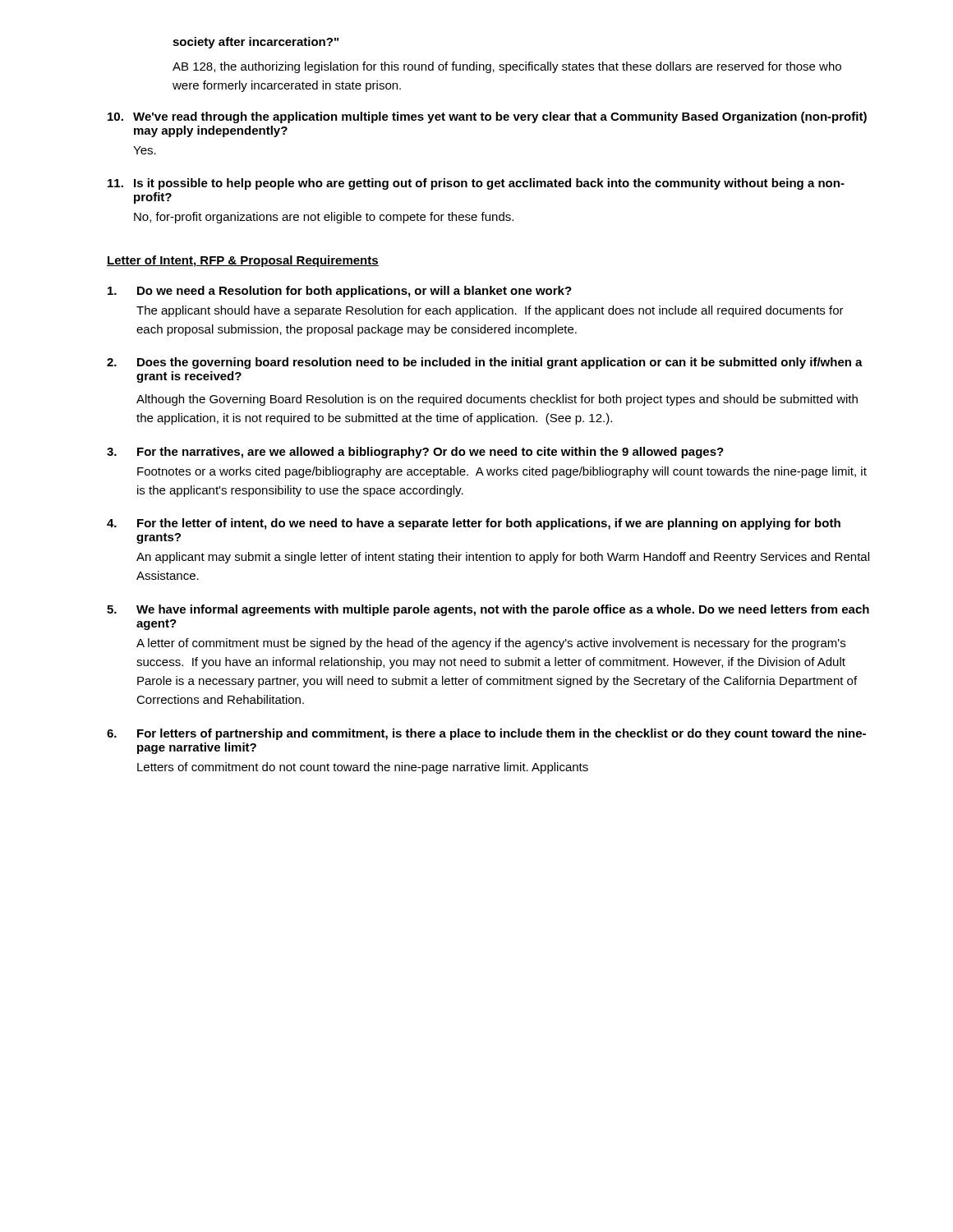Click on the text starting "3. For the narratives, are"
The height and width of the screenshot is (1232, 953).
[x=489, y=472]
